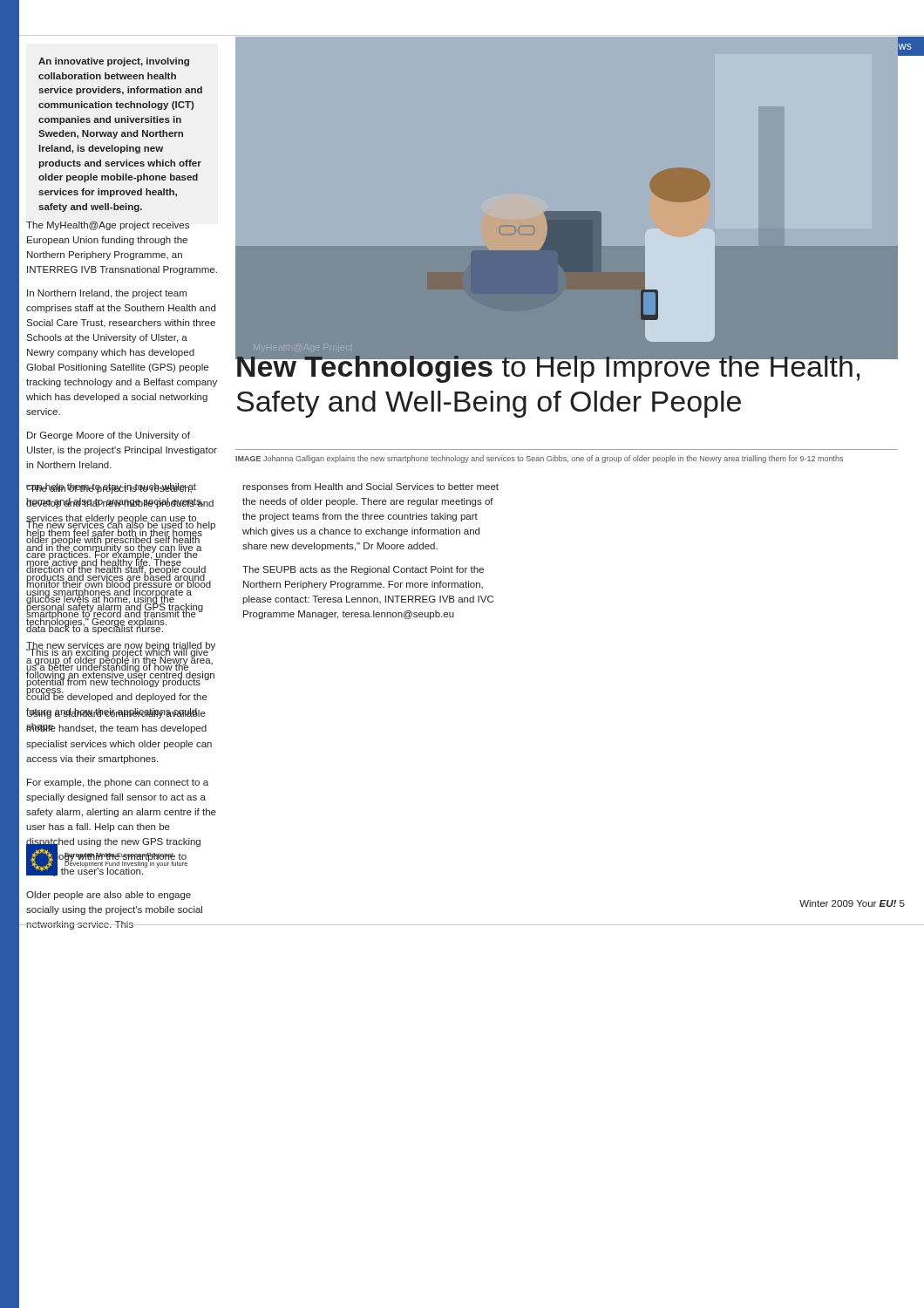
Task: Where is the passage that starts "Using a standard"?
Action: click(x=122, y=736)
